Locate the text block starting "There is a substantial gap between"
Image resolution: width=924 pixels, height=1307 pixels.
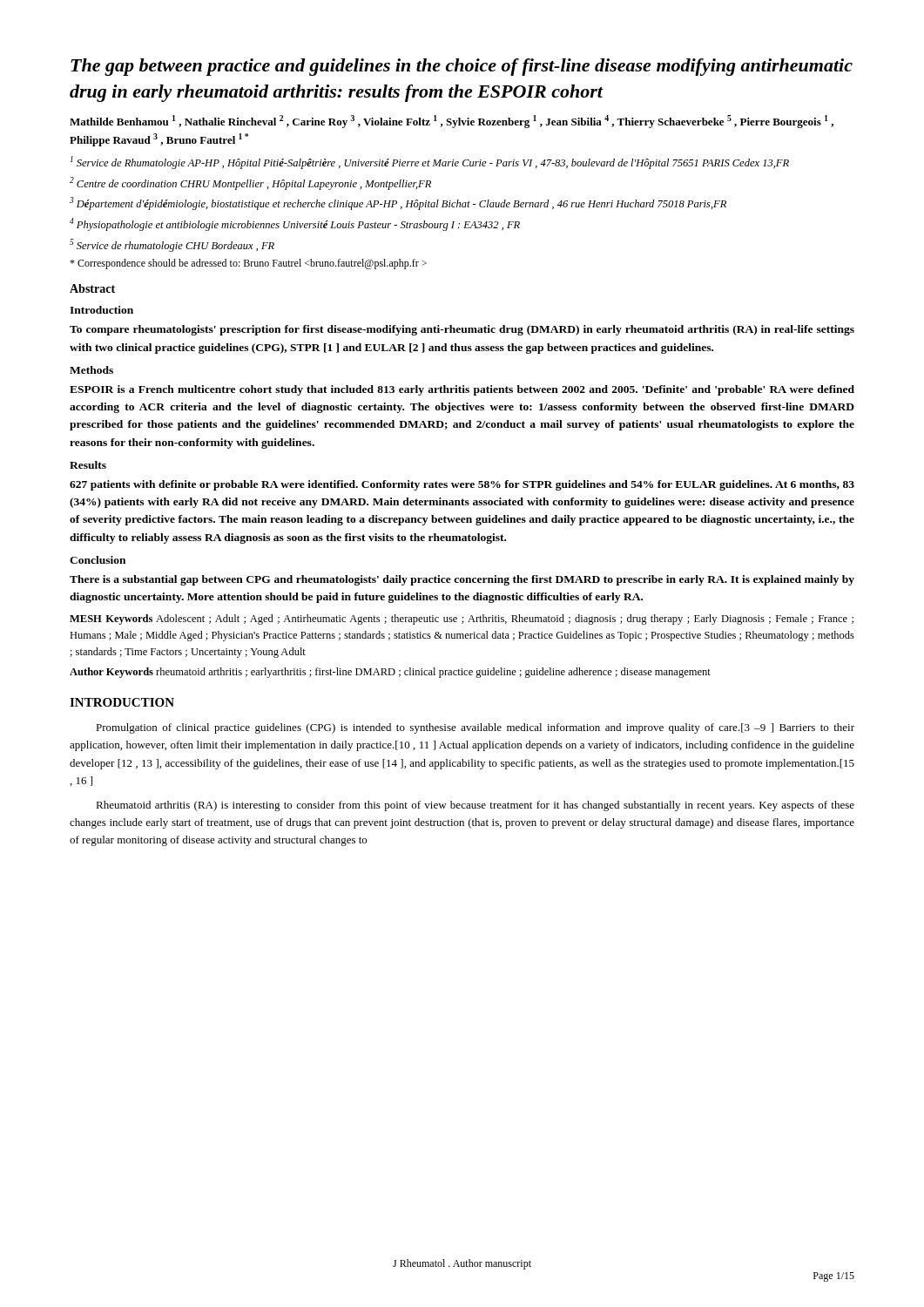pos(462,588)
